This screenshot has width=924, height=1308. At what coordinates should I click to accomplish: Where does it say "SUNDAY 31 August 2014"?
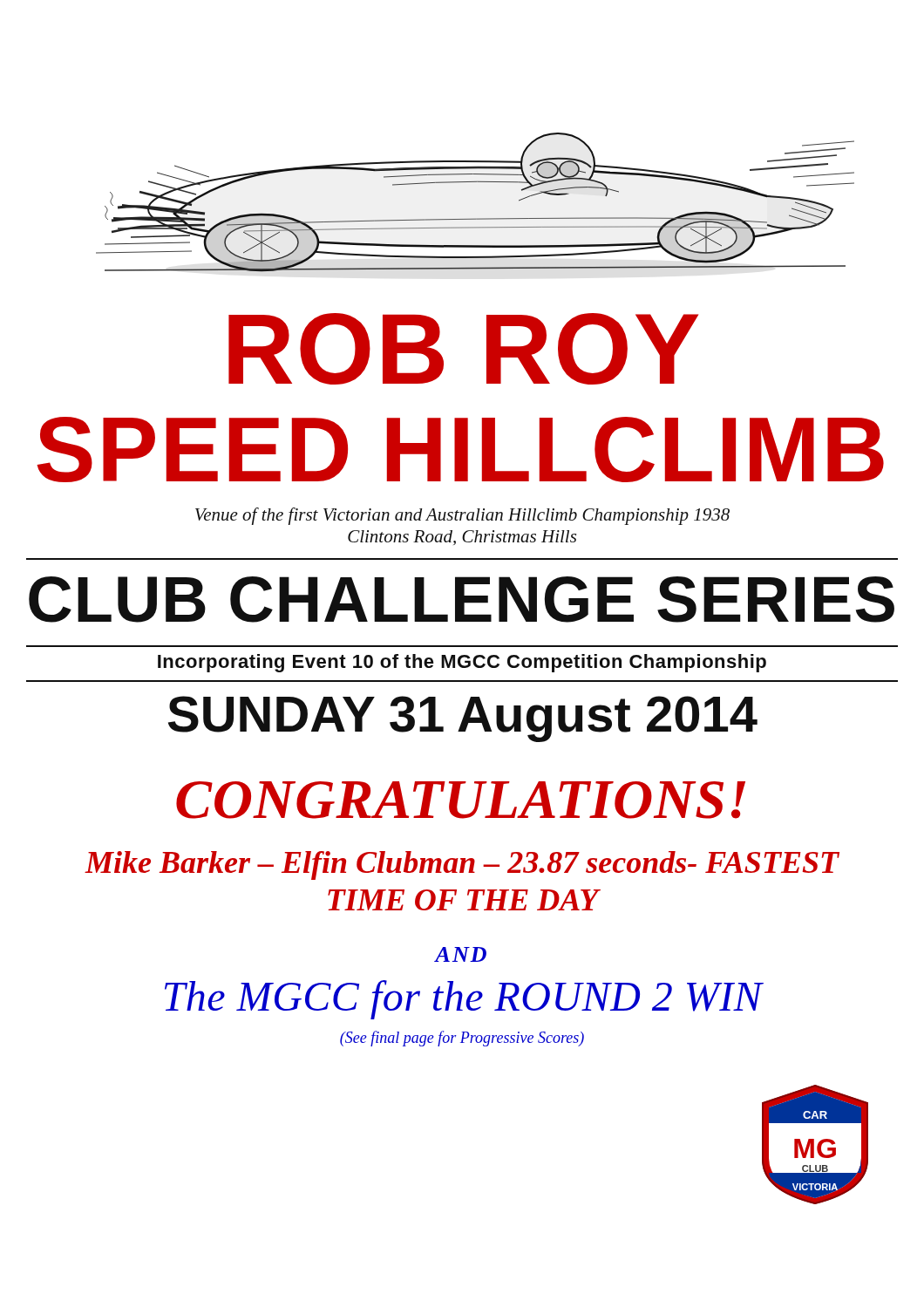coord(462,714)
